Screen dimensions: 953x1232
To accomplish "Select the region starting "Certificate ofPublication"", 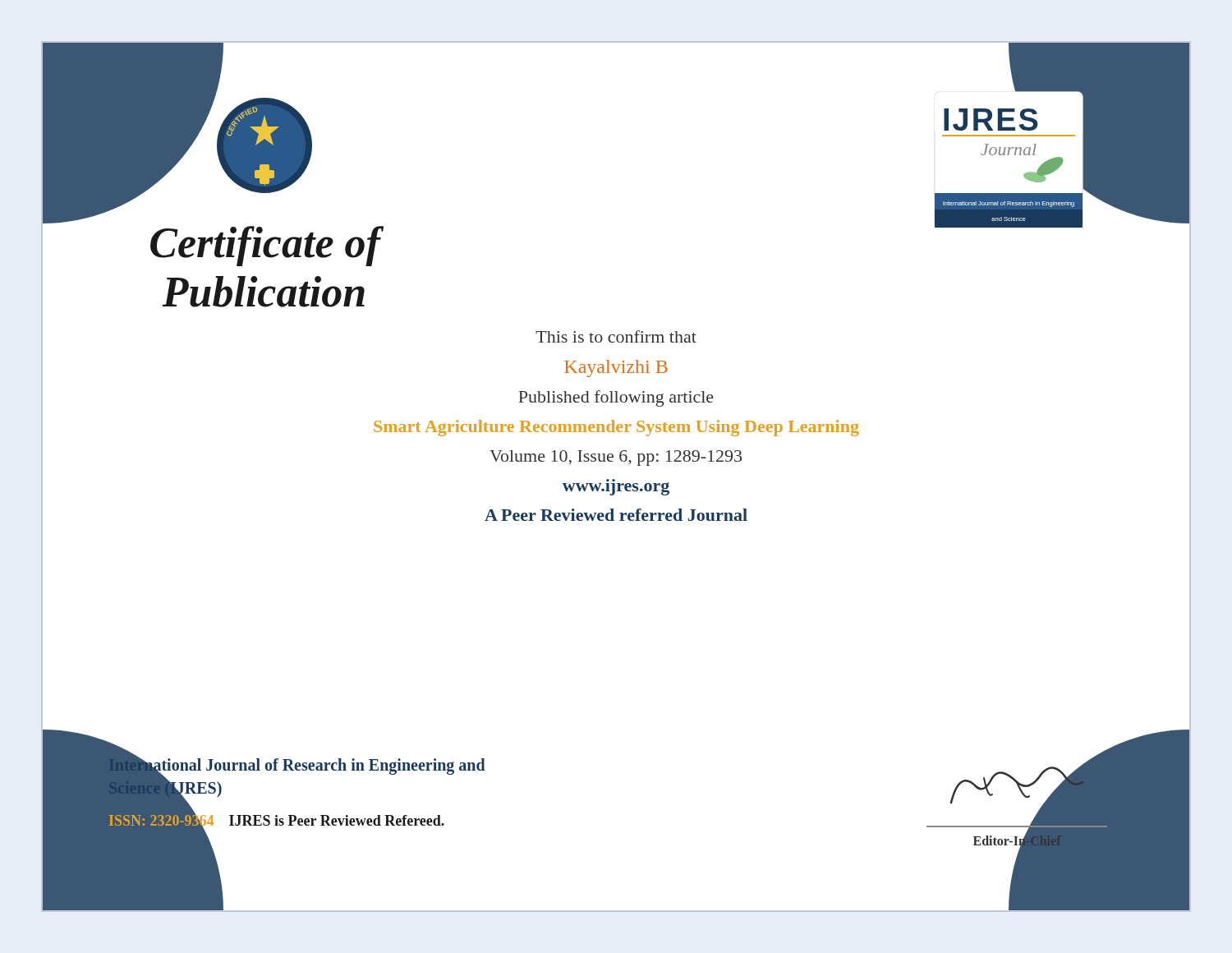I will (264, 267).
